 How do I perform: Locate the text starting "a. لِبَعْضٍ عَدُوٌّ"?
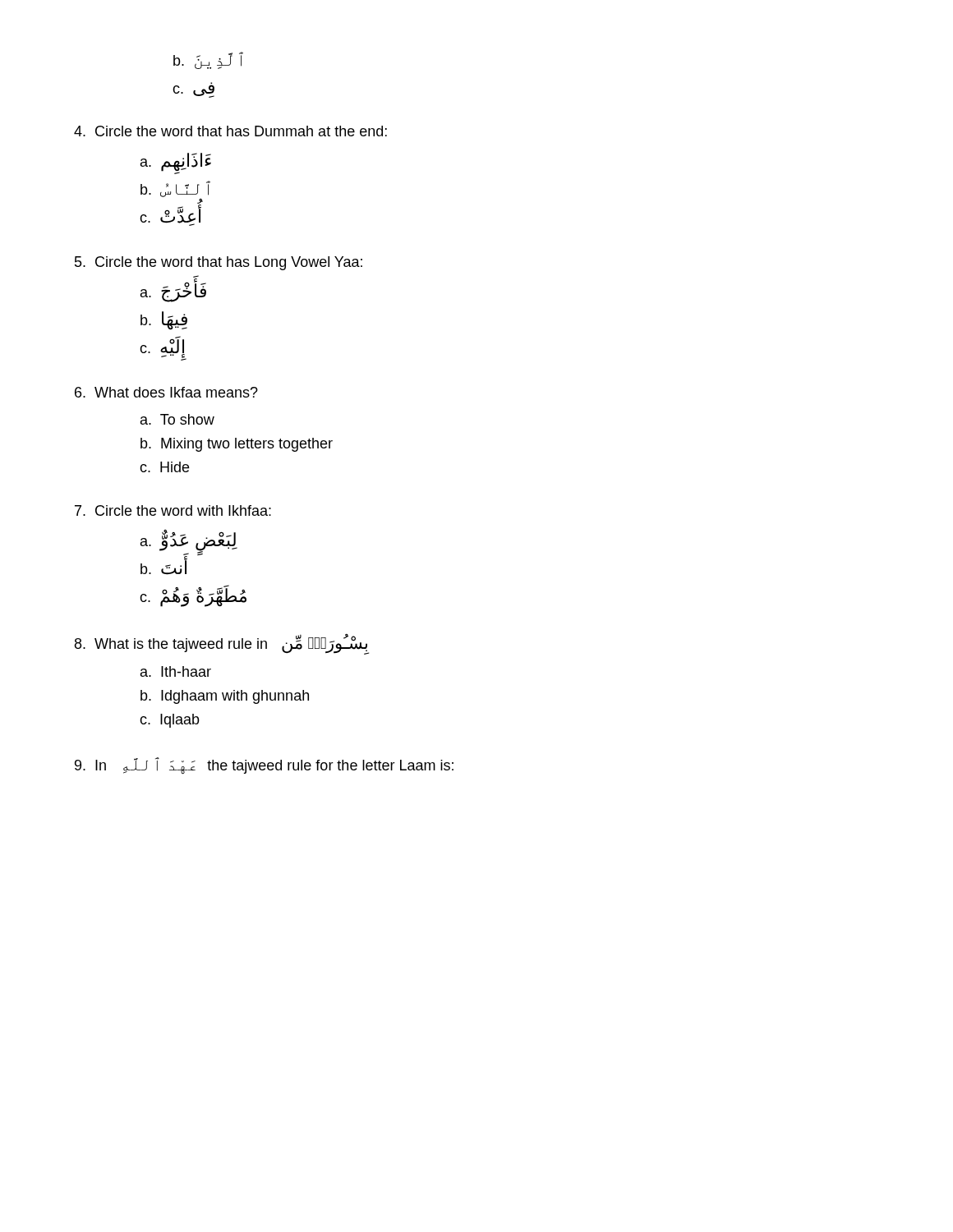(x=188, y=540)
